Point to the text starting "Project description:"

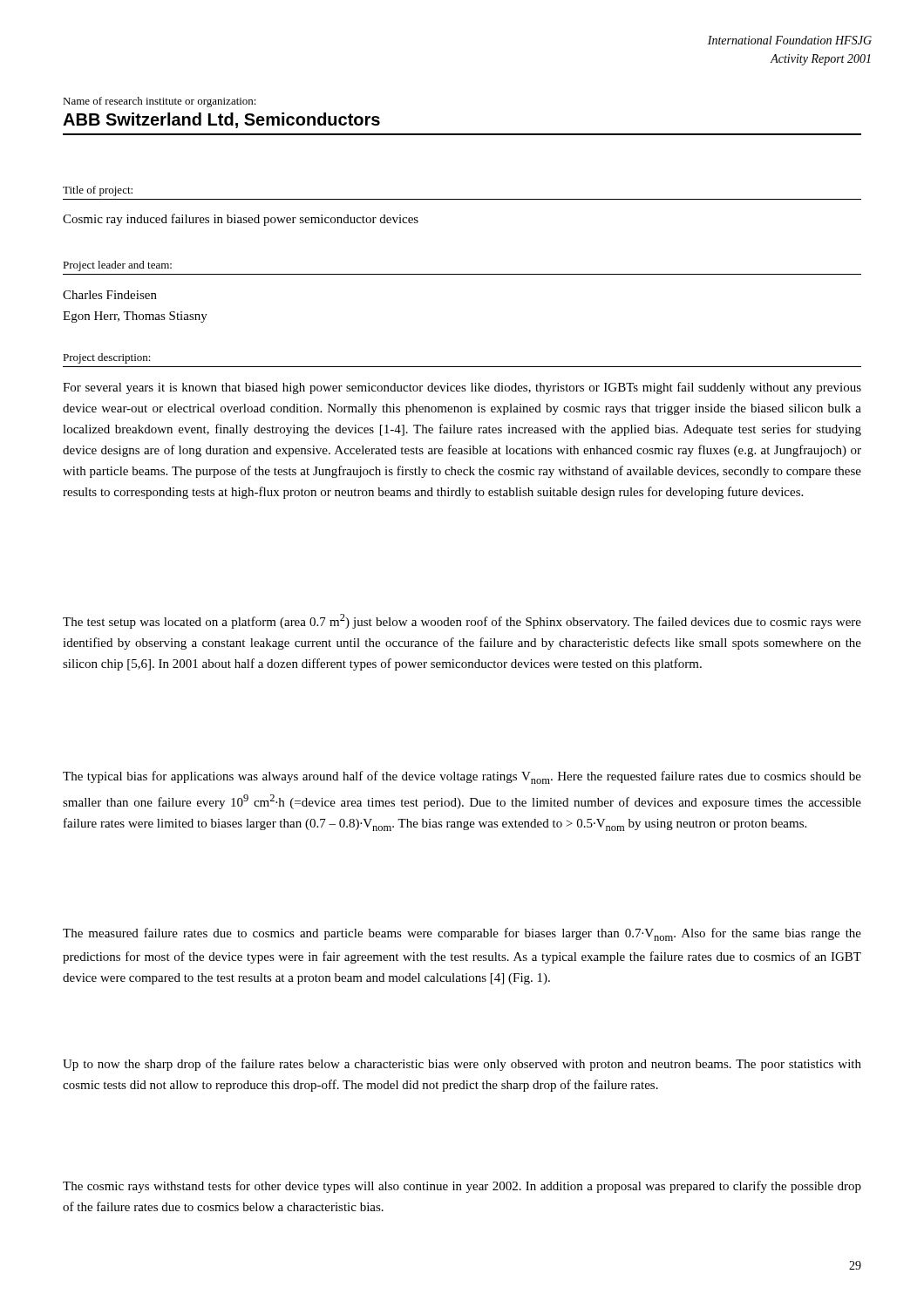point(462,359)
